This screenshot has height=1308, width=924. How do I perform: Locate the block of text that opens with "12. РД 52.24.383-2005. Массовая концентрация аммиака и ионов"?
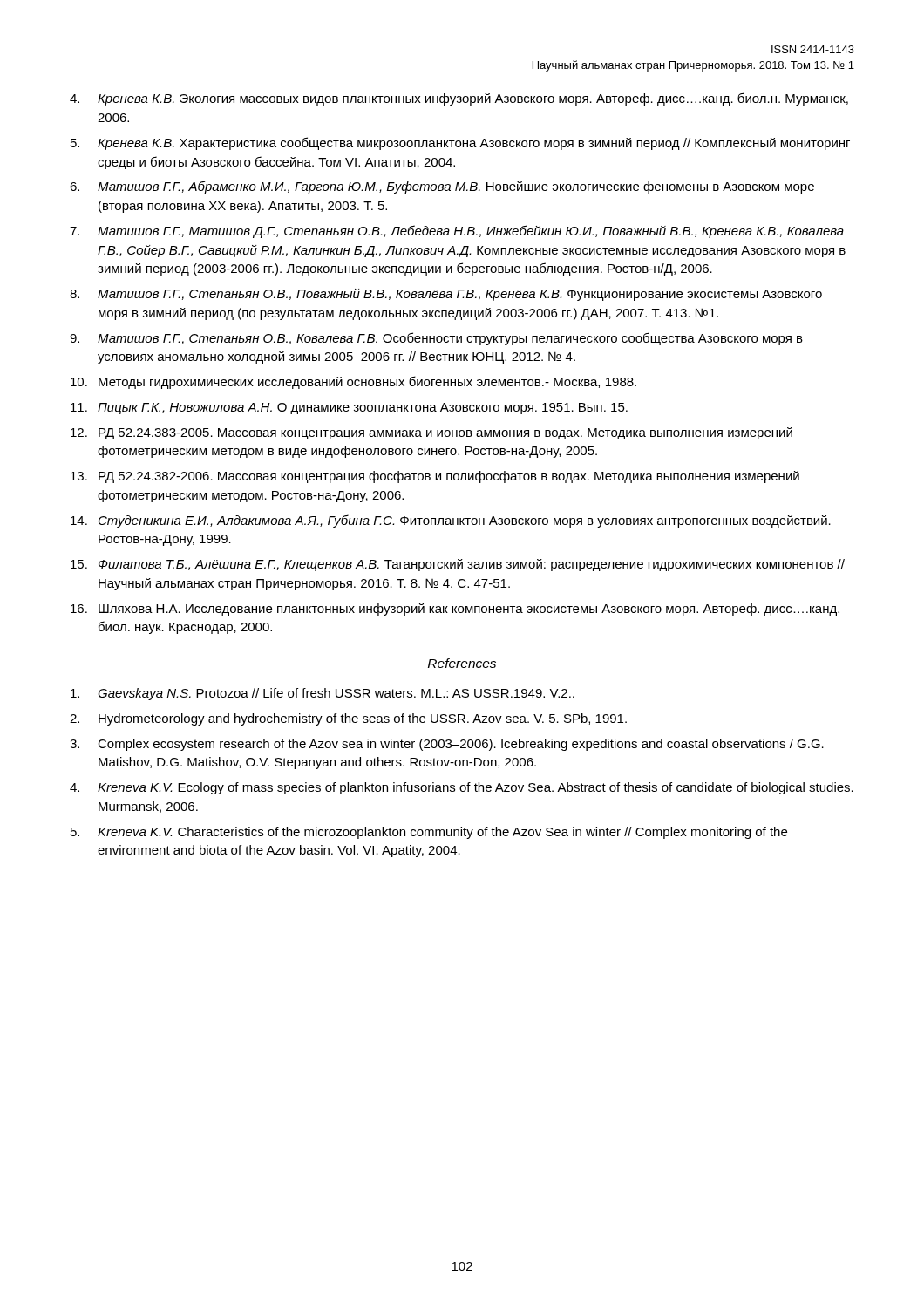(x=462, y=442)
